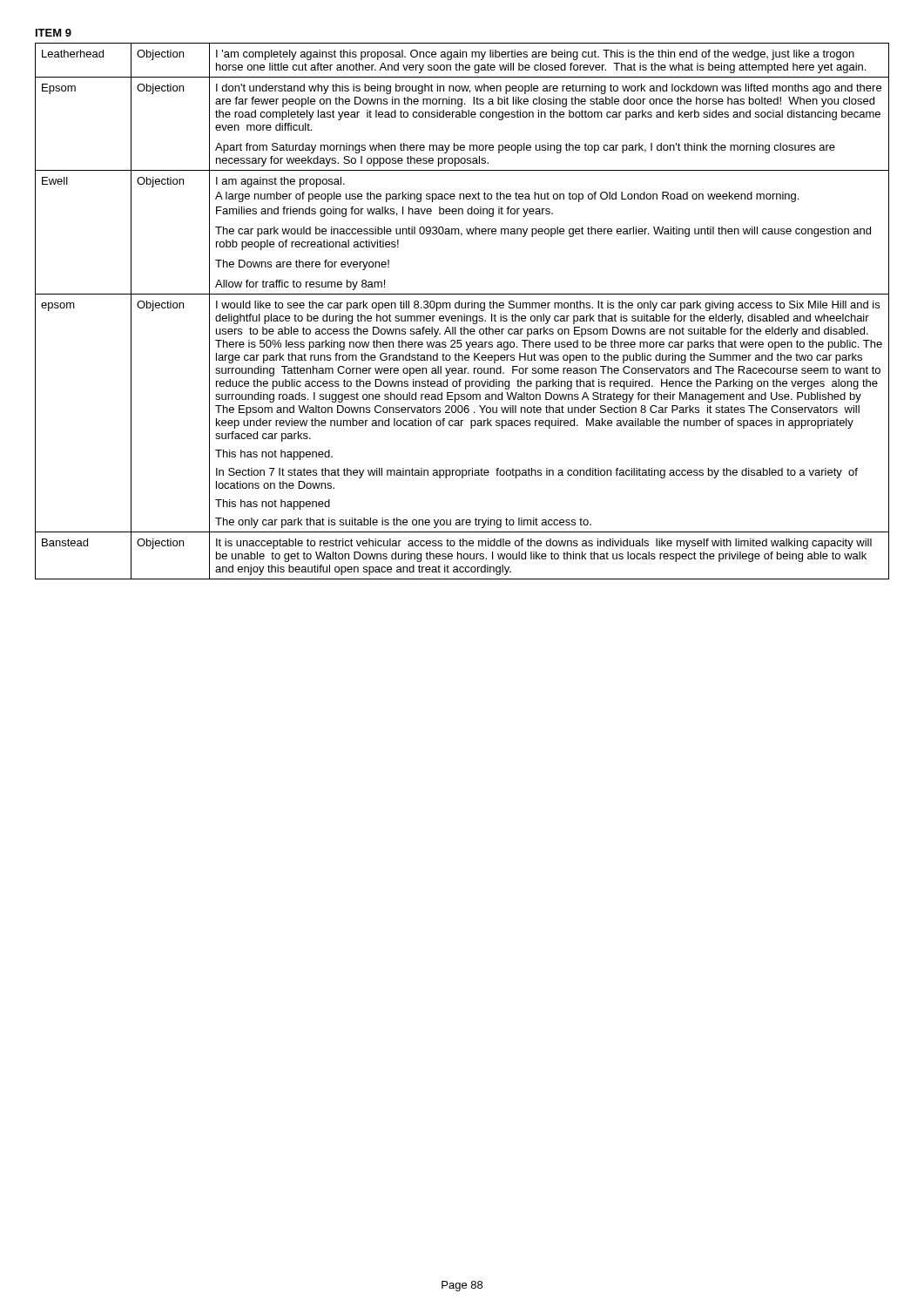The width and height of the screenshot is (924, 1307).
Task: Click on the passage starting "ITEM 9"
Action: click(x=53, y=33)
